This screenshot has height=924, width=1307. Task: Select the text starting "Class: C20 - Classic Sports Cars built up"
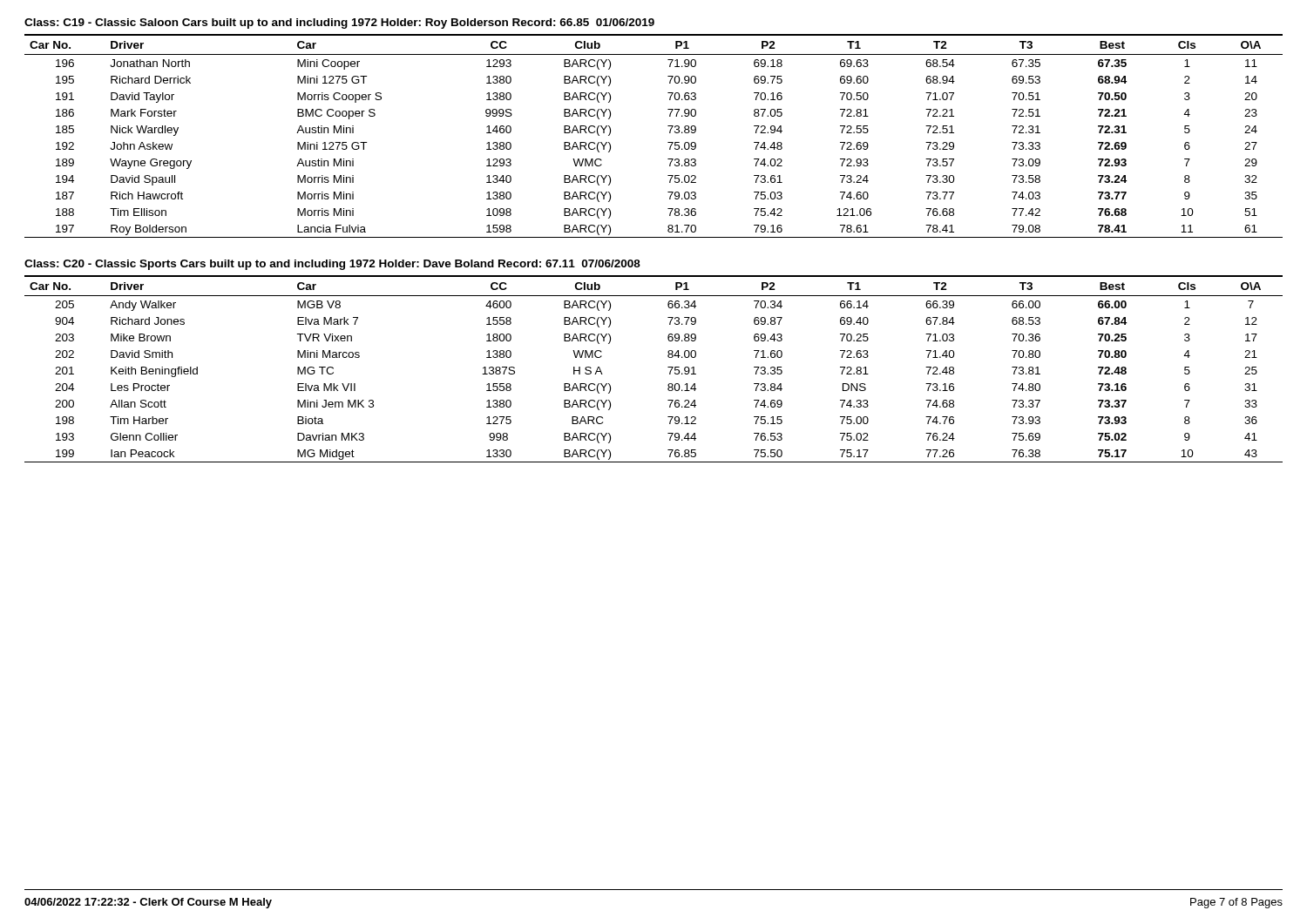pyautogui.click(x=332, y=263)
